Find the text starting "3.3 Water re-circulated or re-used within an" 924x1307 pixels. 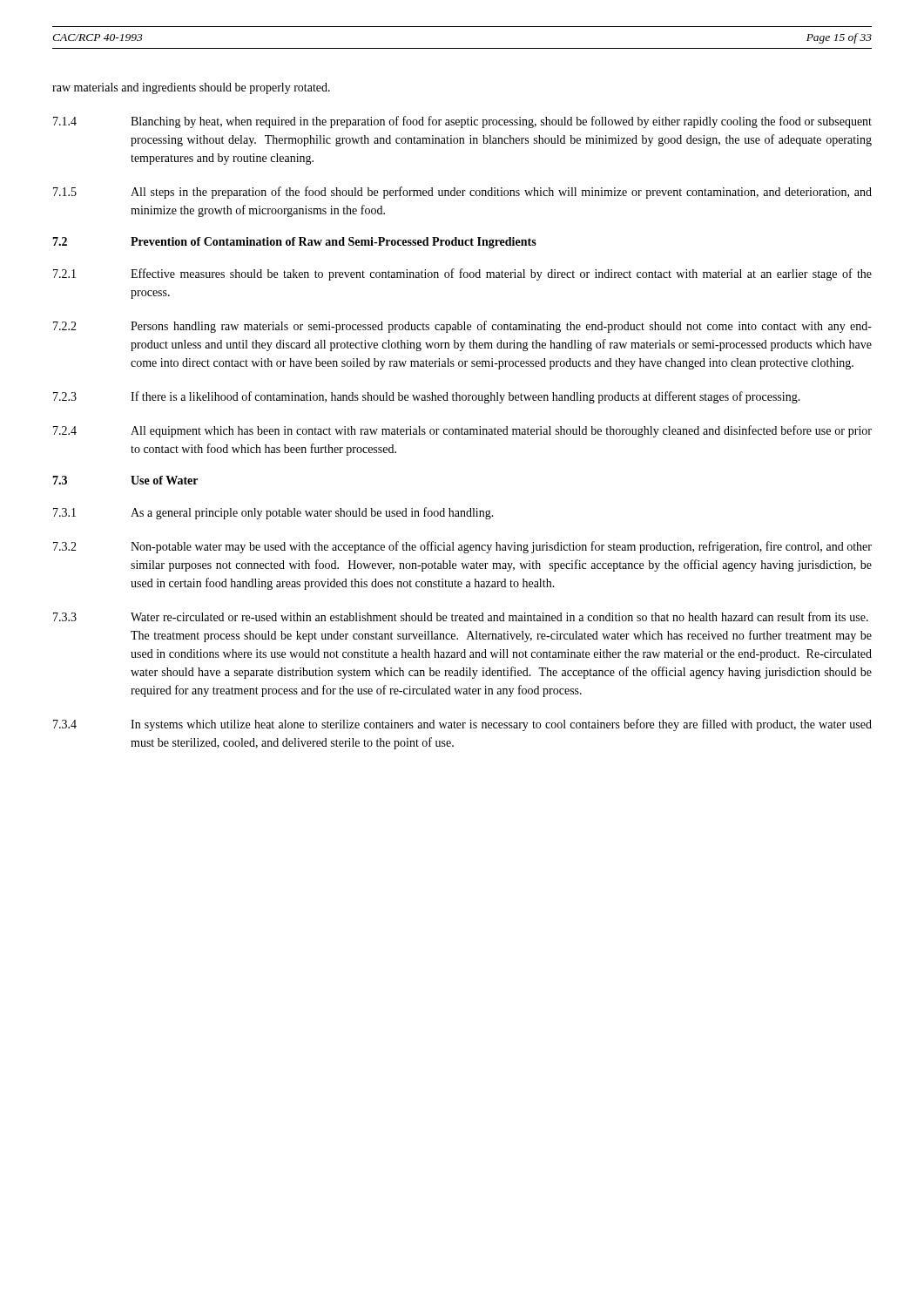(462, 654)
